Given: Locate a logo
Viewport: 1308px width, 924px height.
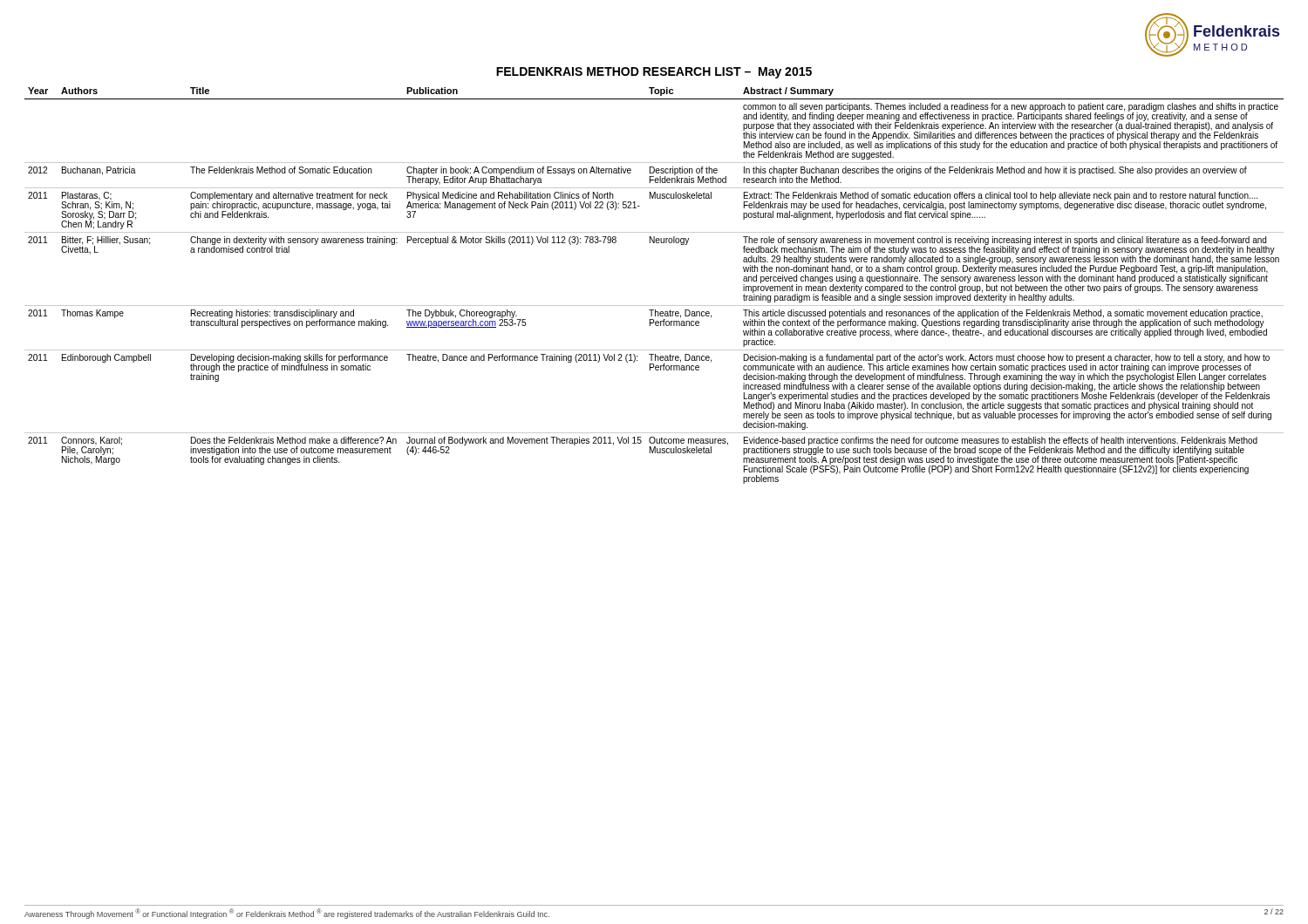Looking at the screenshot, I should click(1214, 36).
